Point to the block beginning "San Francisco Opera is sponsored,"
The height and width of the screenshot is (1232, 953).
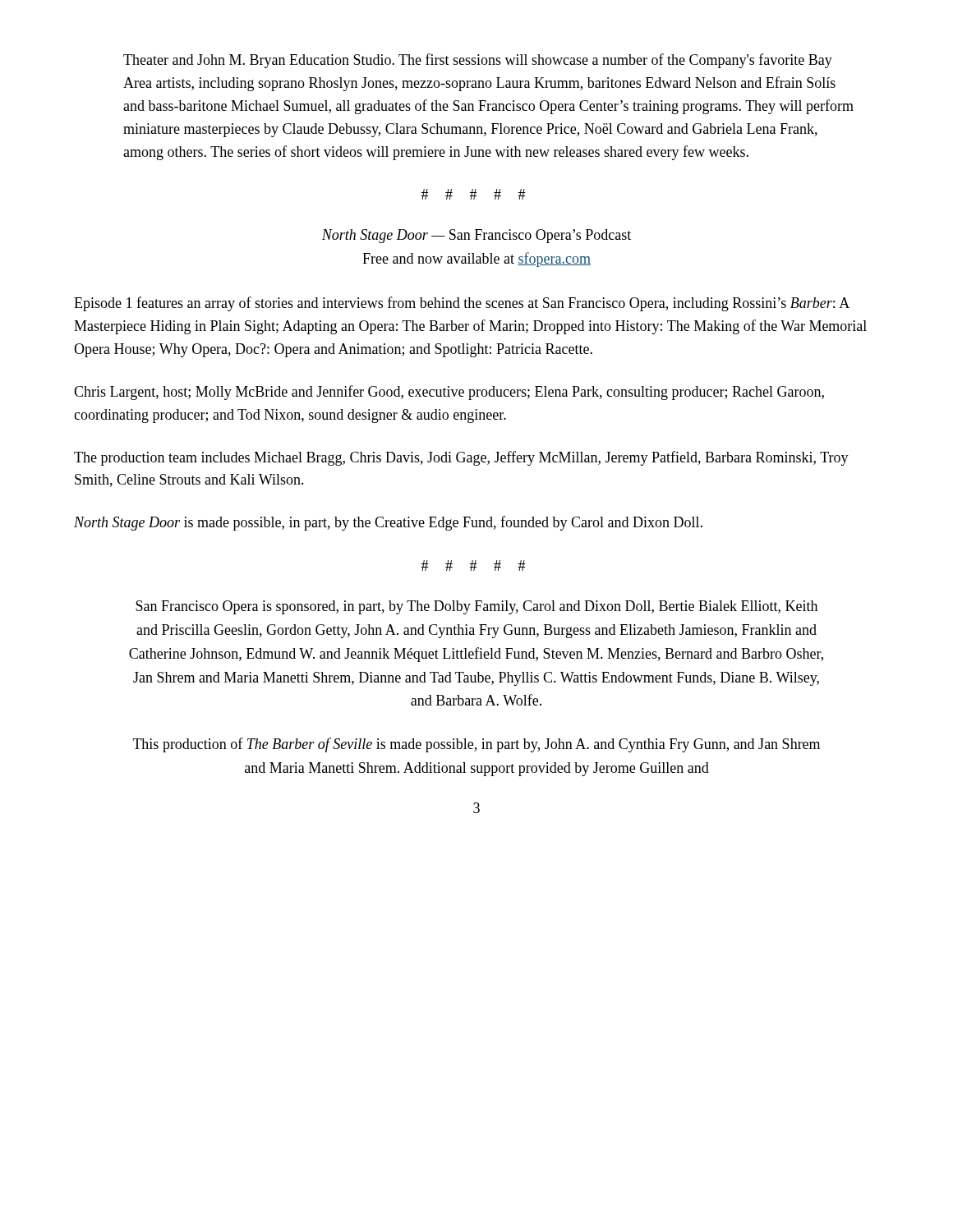click(x=476, y=654)
